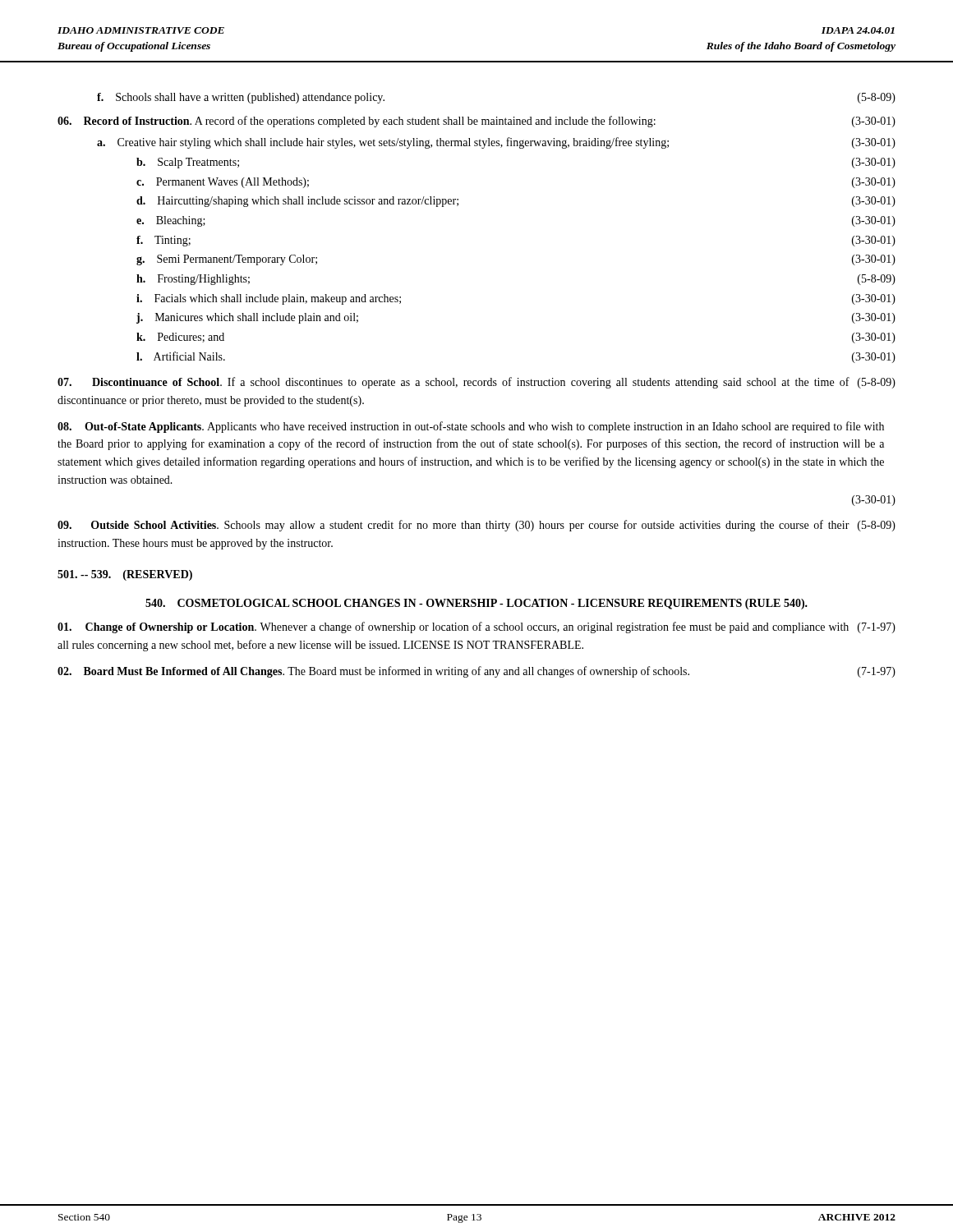Find the list item that reads "e. Bleaching; (3-30-01)"
Screen dimensions: 1232x953
pyautogui.click(x=184, y=221)
